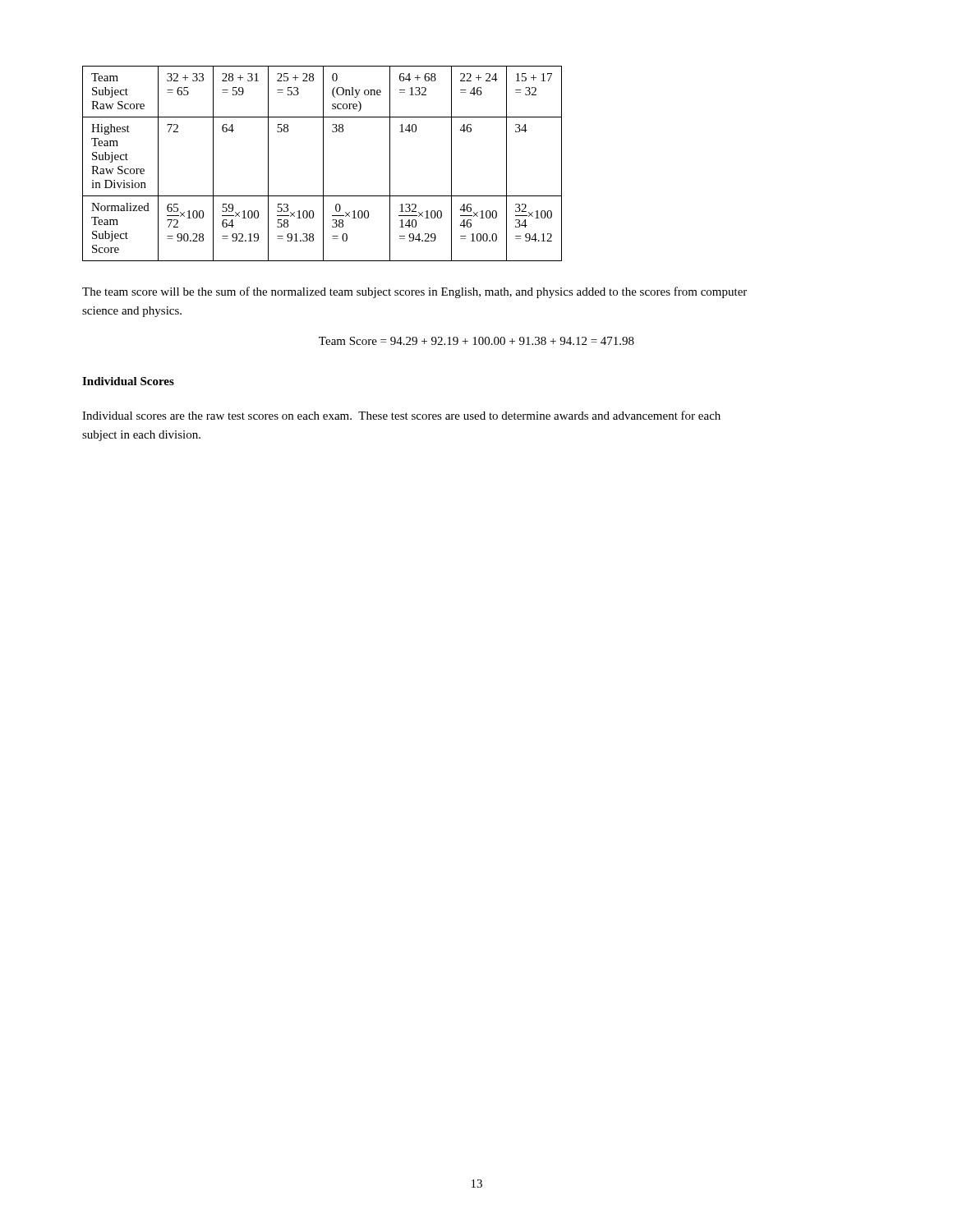Point to the block beginning "Individual scores are the"
The image size is (953, 1232).
[x=401, y=425]
